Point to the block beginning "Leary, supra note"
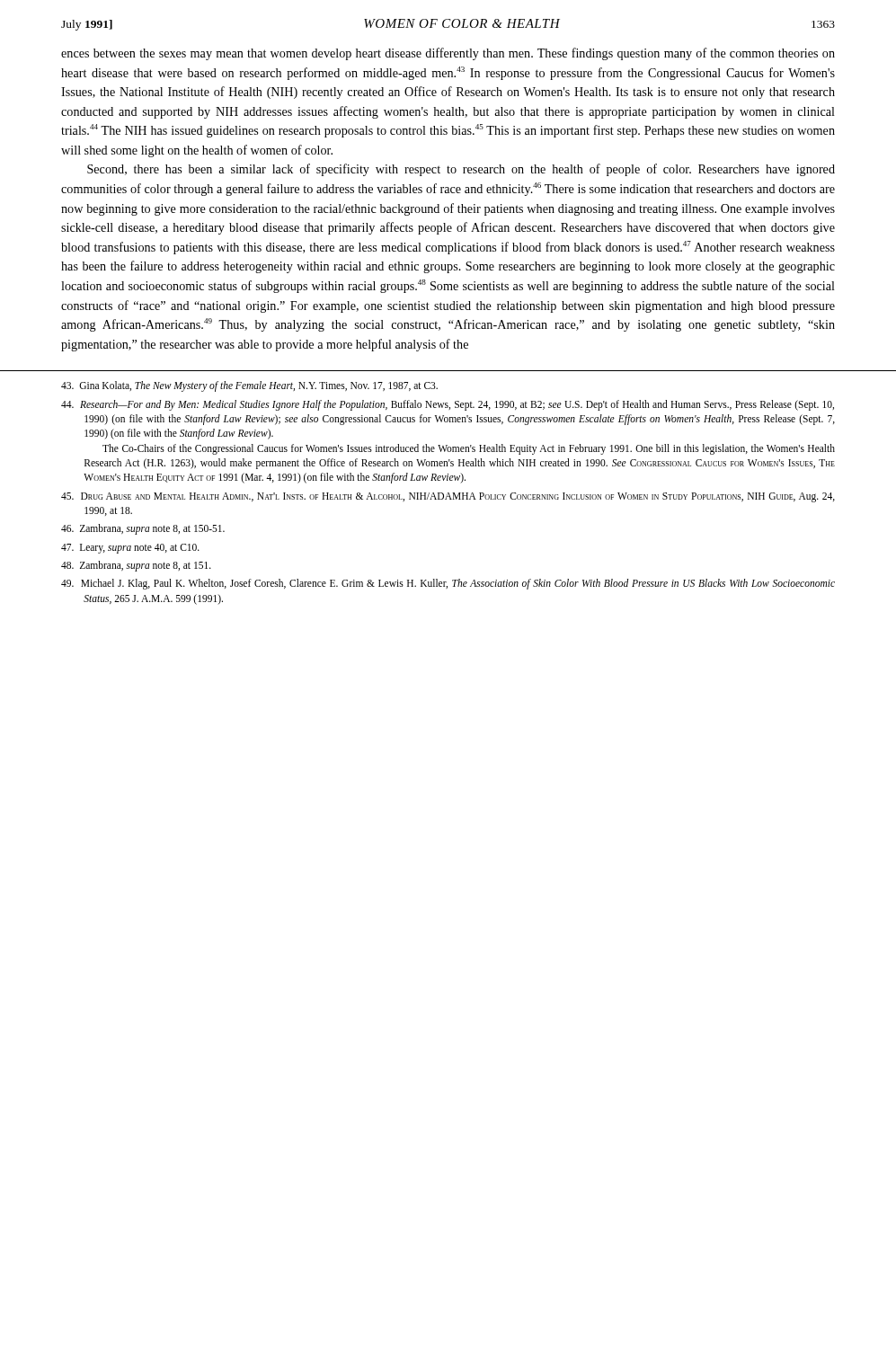 (x=130, y=549)
